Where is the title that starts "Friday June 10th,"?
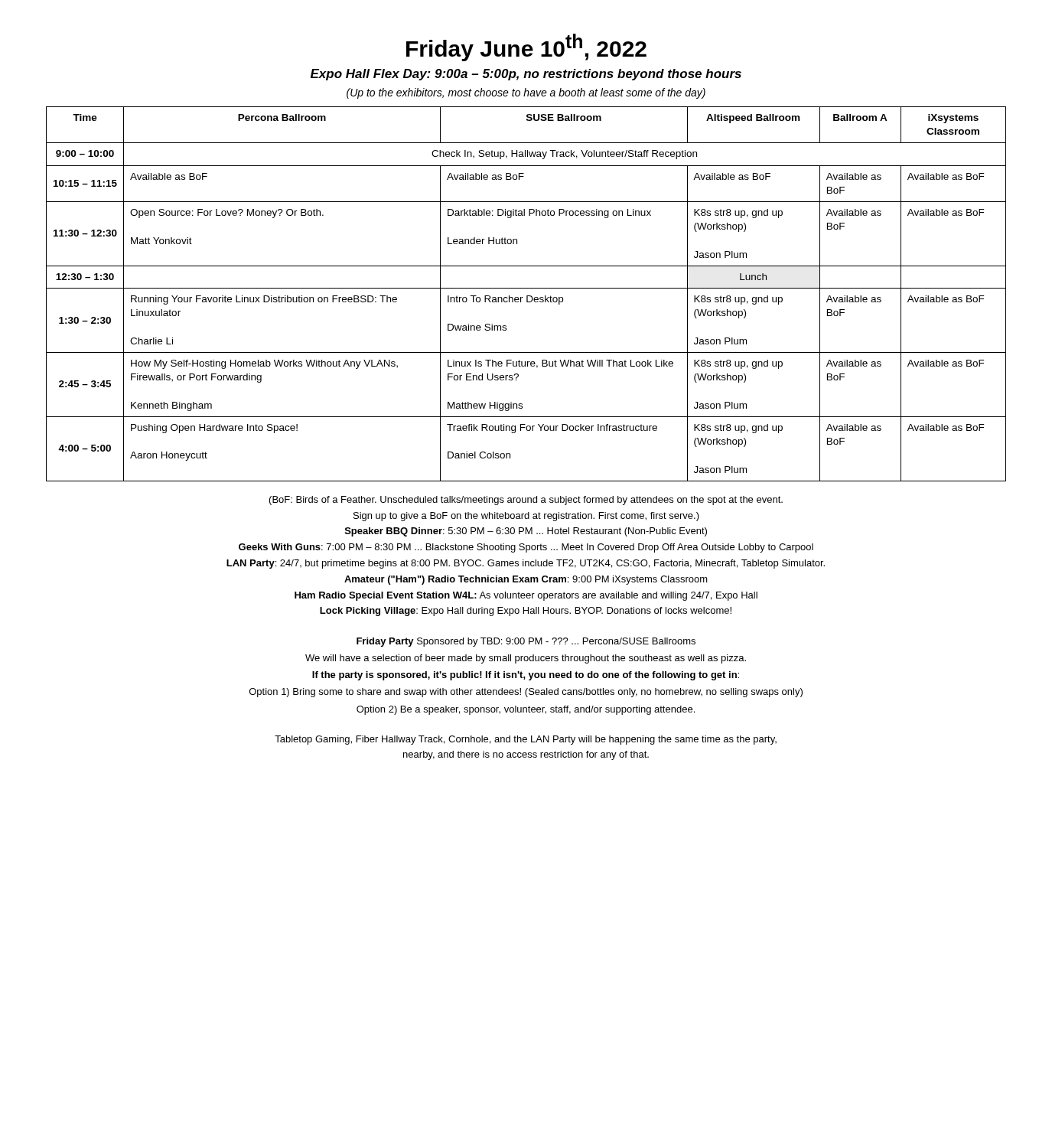This screenshot has height=1148, width=1052. [526, 46]
